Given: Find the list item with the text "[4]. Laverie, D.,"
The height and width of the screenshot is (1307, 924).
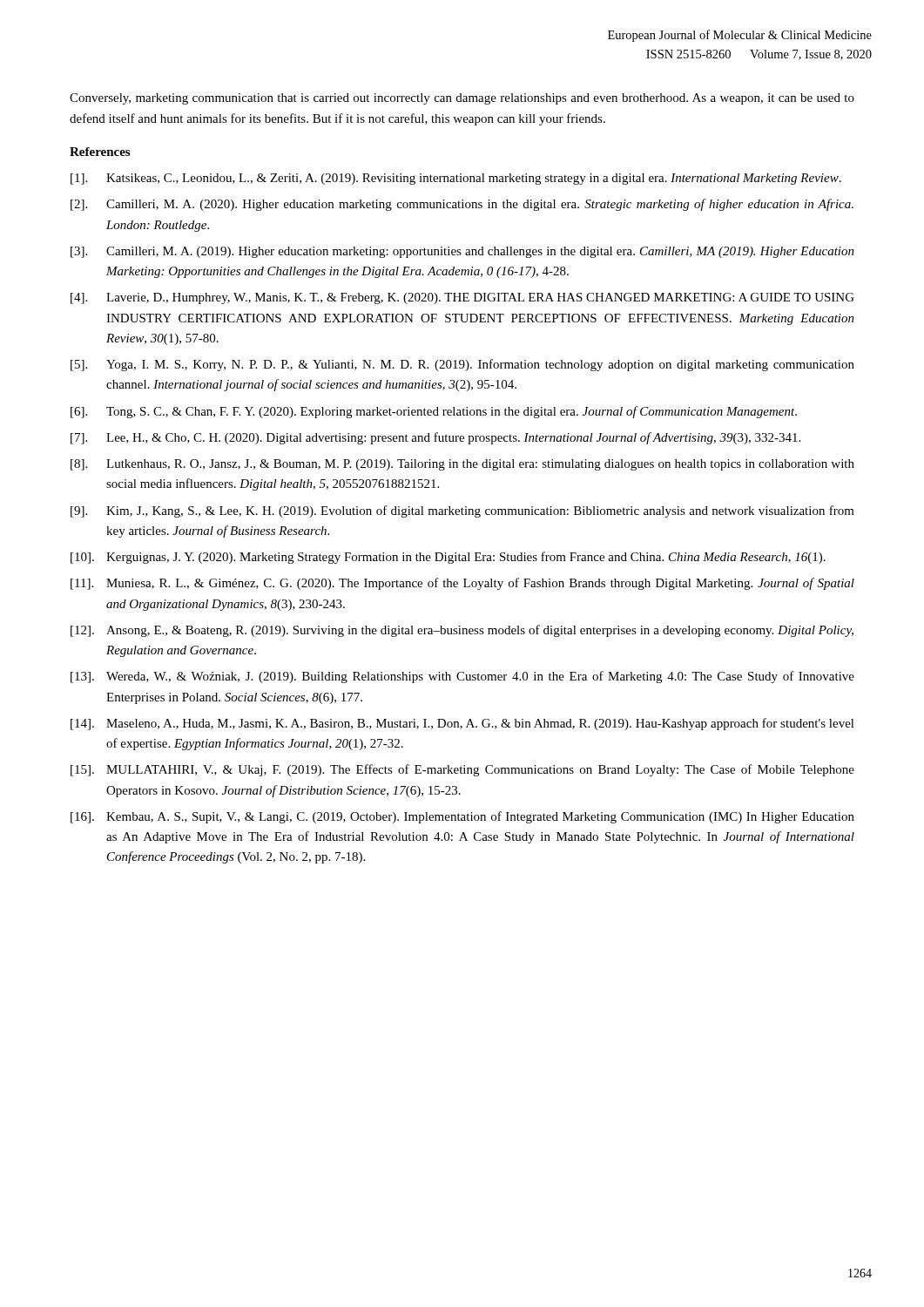Looking at the screenshot, I should [x=462, y=318].
